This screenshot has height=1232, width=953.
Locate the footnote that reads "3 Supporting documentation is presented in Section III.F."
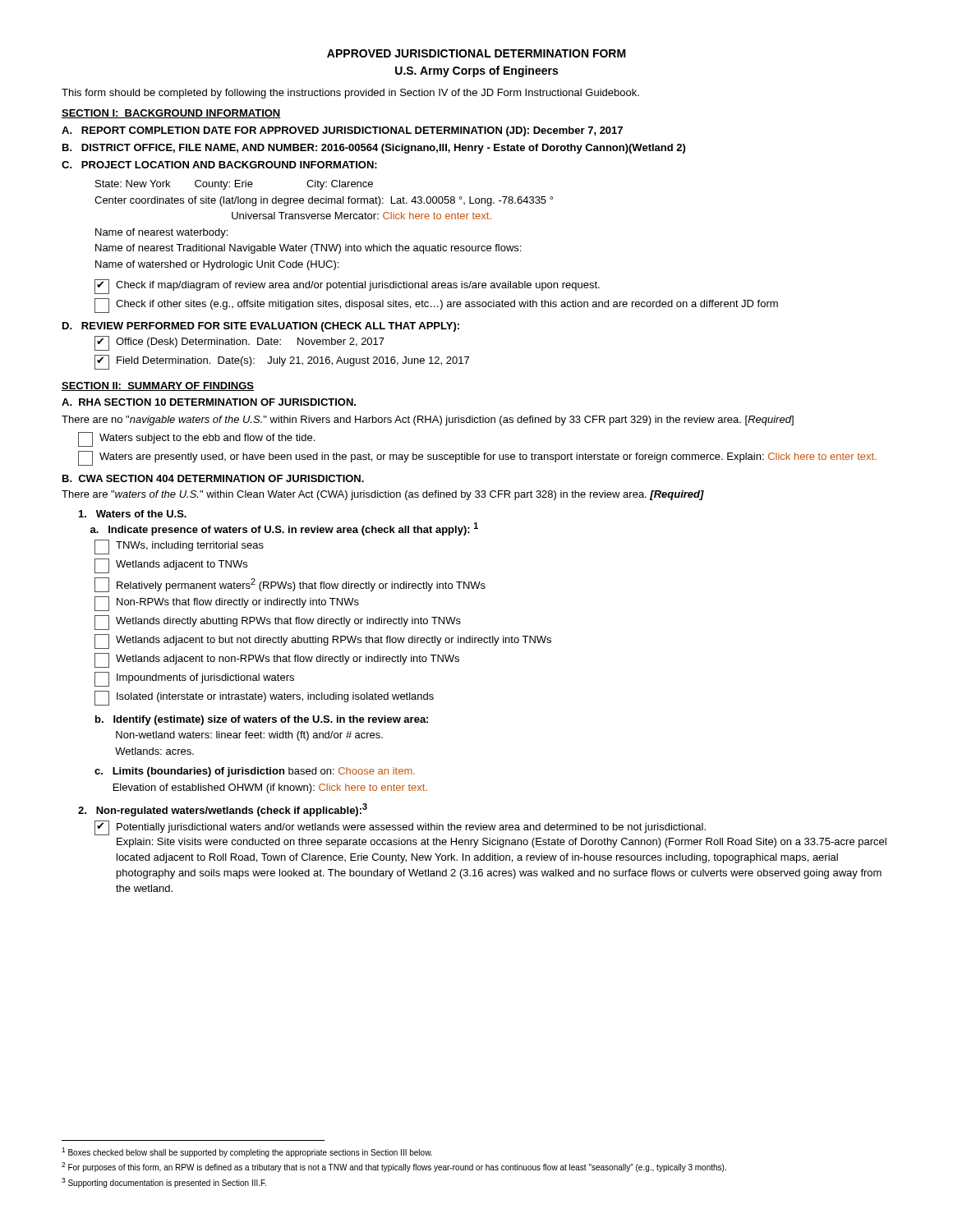164,1182
